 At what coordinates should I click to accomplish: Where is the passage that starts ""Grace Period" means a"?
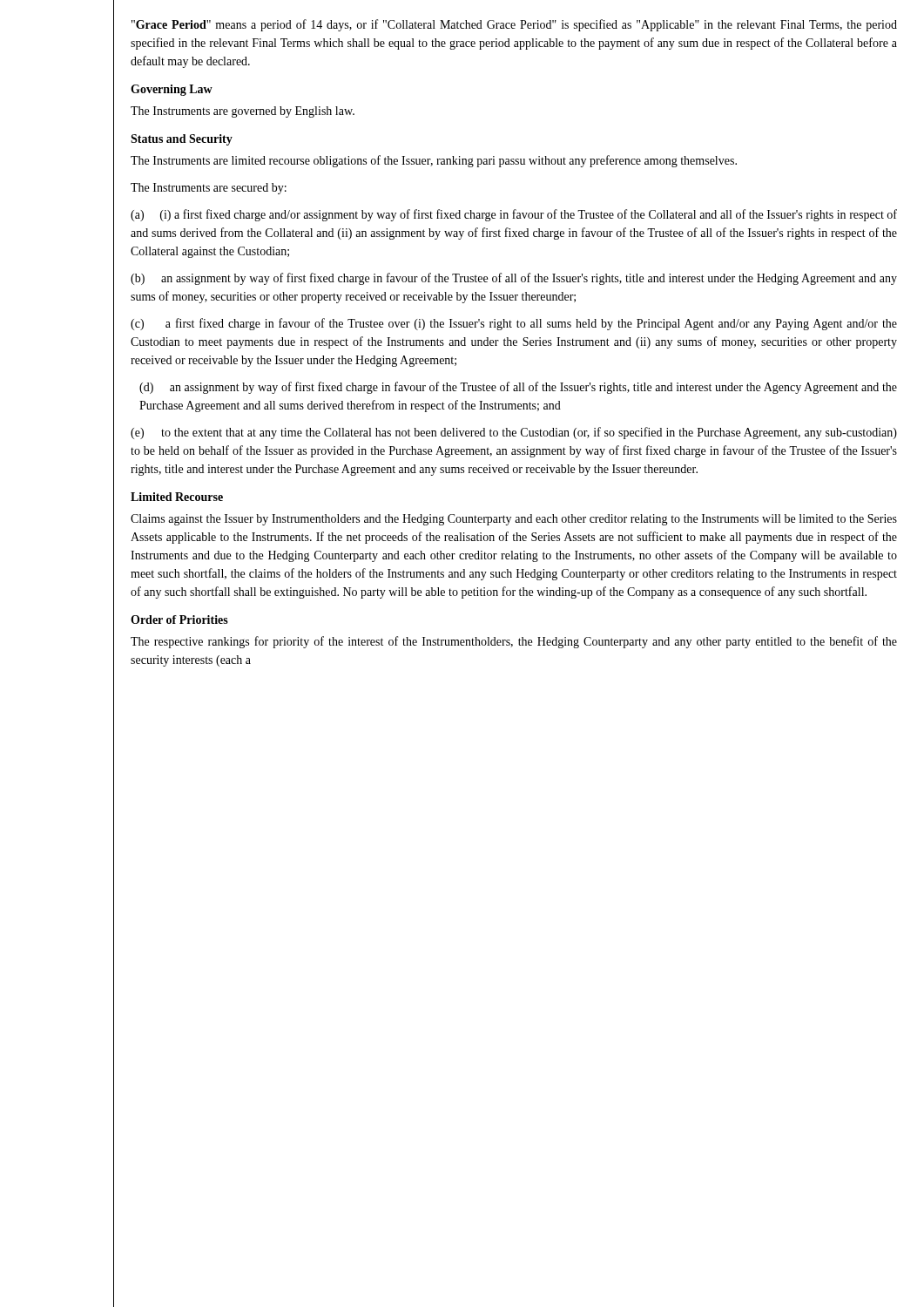(x=514, y=43)
